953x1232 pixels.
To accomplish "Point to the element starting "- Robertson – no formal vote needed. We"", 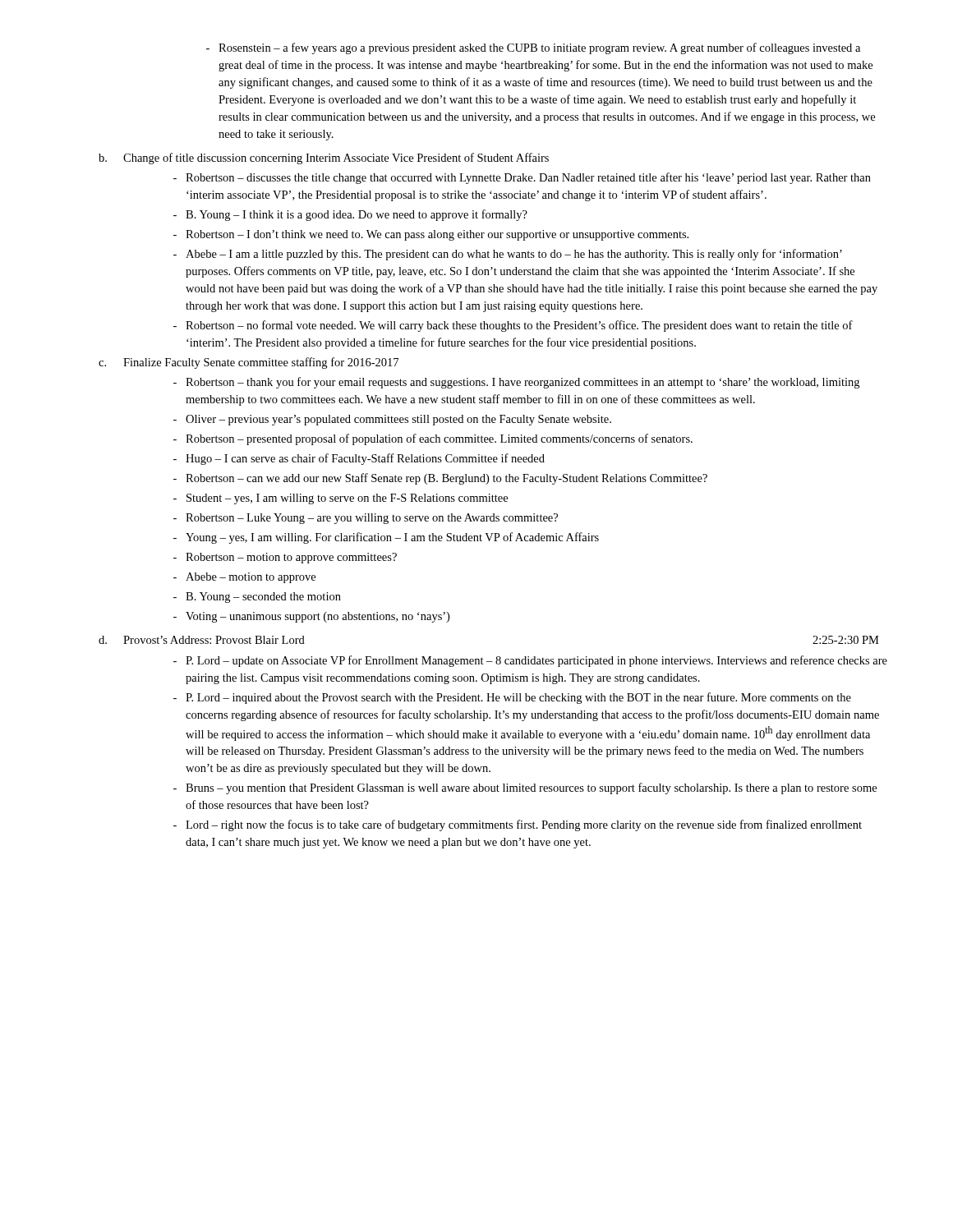I will tap(526, 334).
